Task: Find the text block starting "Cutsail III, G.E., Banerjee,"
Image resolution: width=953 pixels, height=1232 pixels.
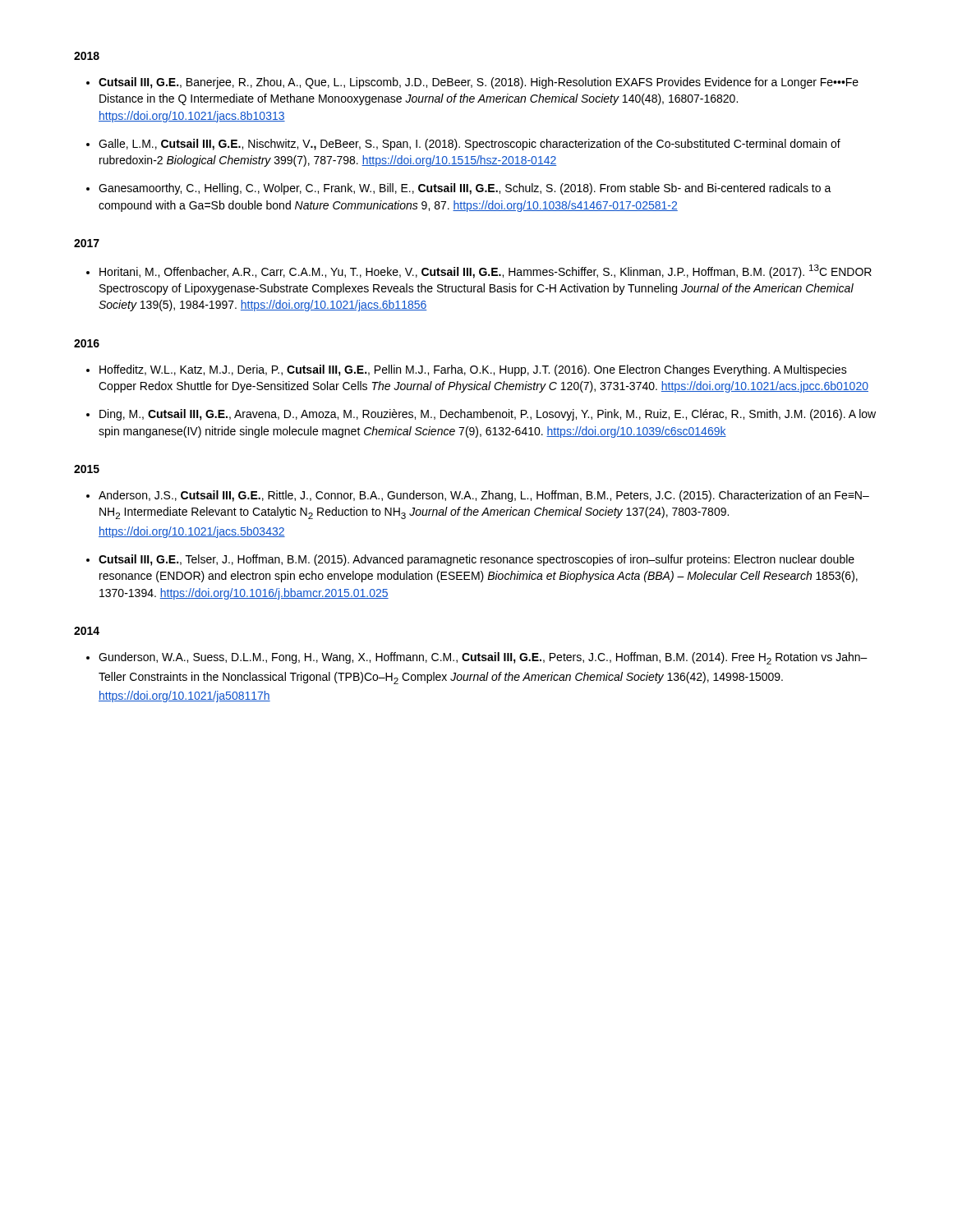Action: [x=479, y=99]
